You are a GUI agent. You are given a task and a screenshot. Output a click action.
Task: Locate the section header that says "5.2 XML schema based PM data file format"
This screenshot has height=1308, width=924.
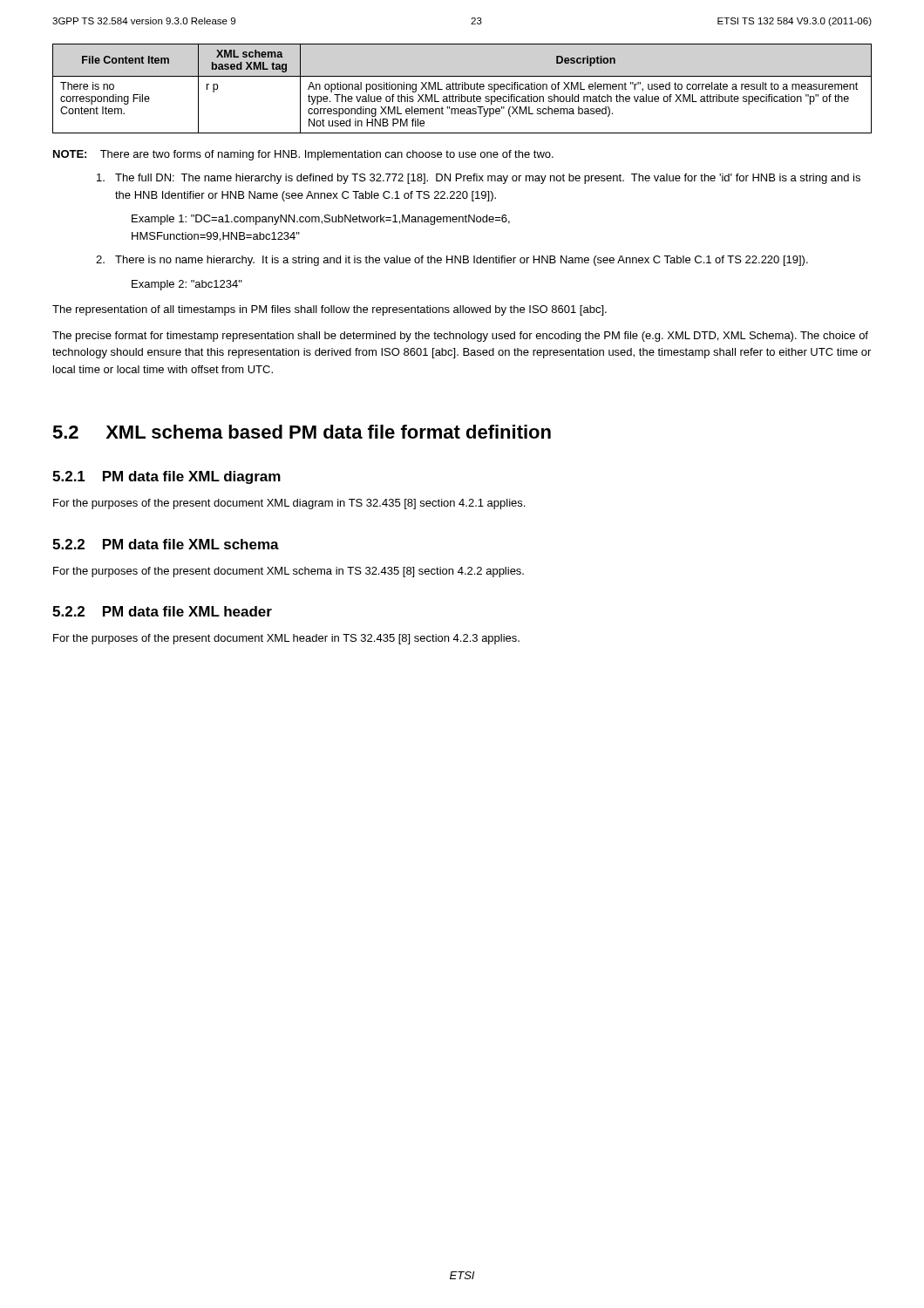tap(302, 432)
